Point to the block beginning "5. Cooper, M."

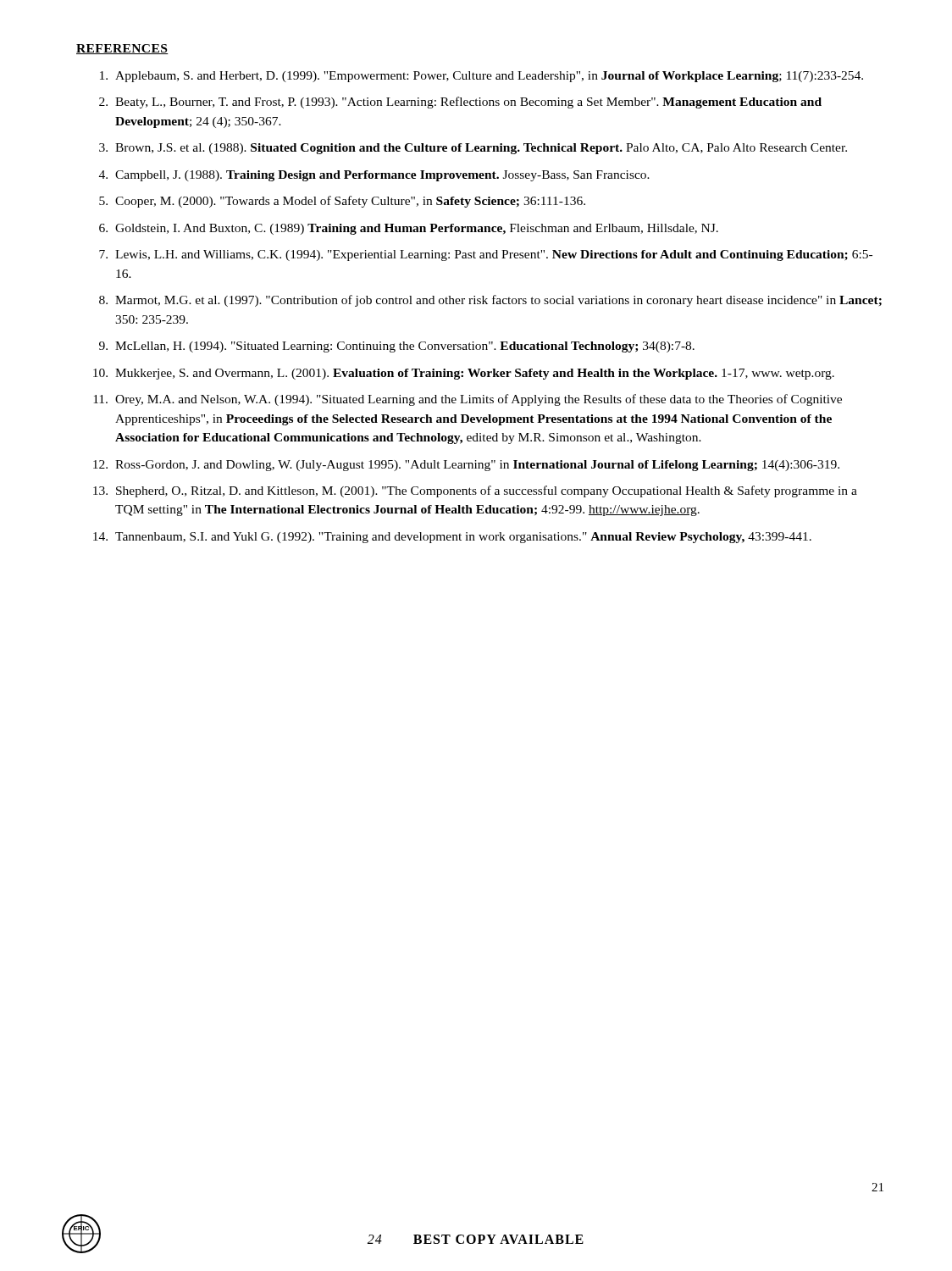(x=331, y=201)
